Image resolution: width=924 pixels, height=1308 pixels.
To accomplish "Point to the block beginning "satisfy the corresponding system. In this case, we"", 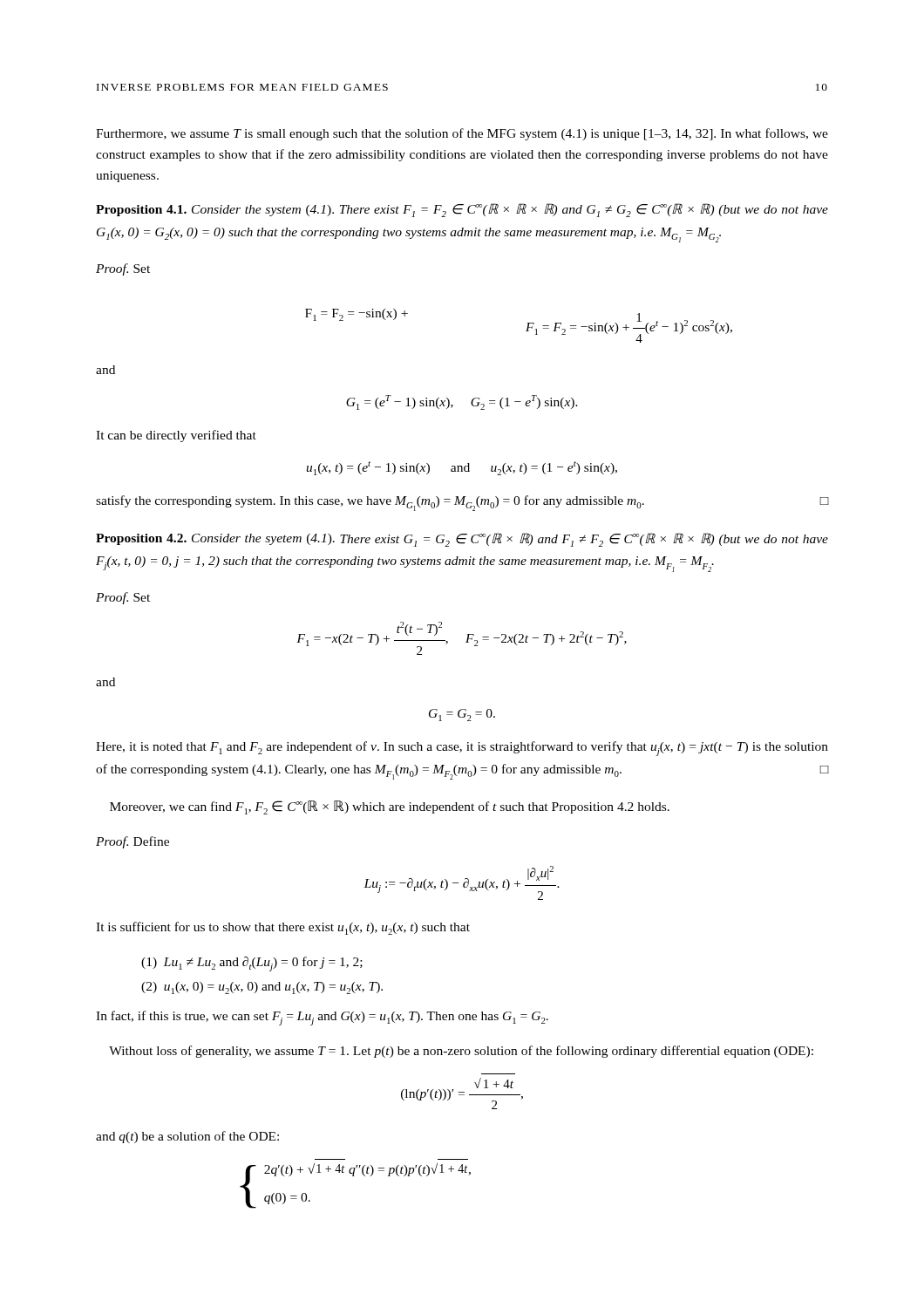I will tap(462, 502).
